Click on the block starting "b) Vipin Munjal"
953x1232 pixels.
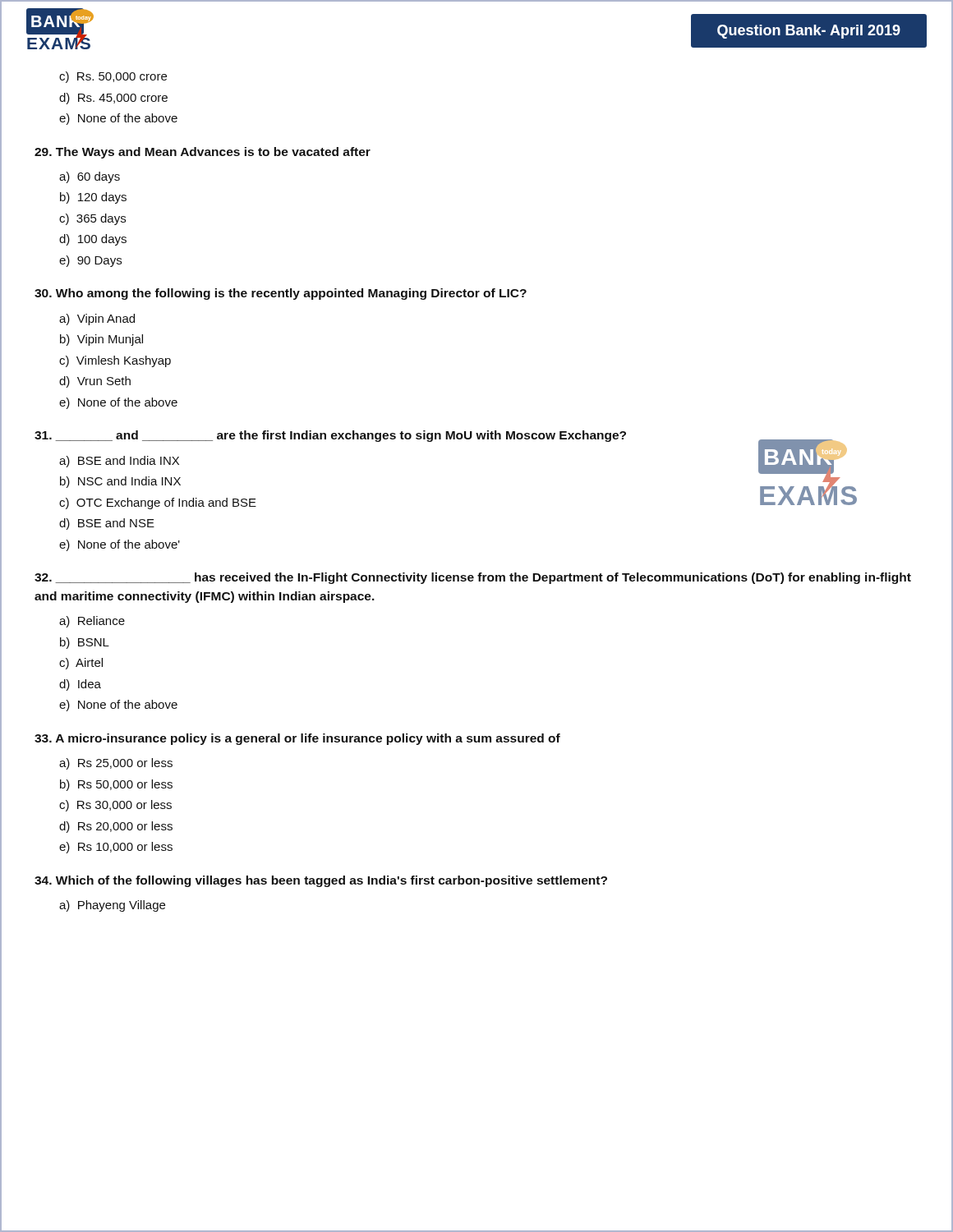(x=102, y=339)
